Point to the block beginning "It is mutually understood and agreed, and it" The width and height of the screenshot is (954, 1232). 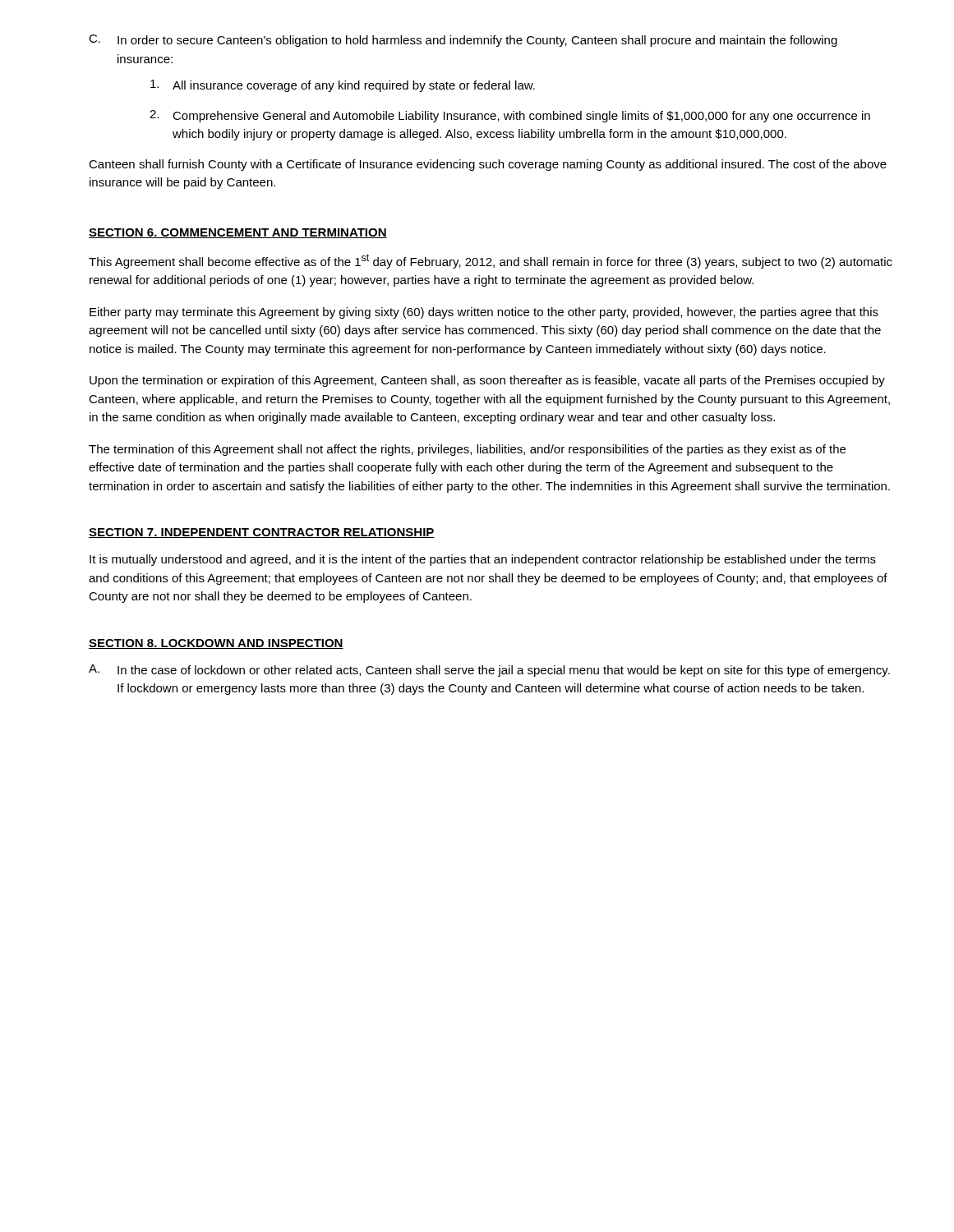click(x=488, y=577)
